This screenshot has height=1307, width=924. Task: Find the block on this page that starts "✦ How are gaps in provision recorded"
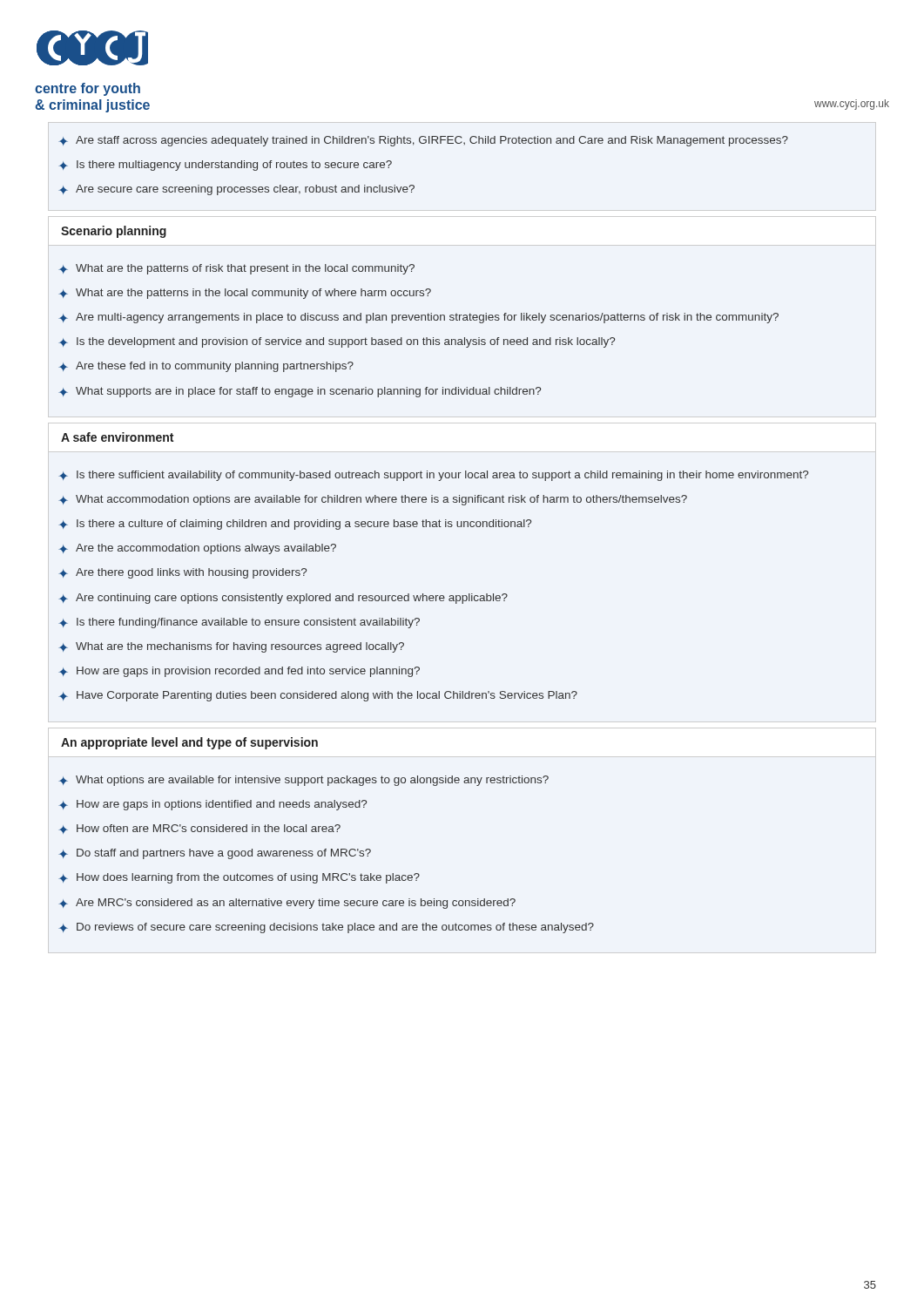239,672
